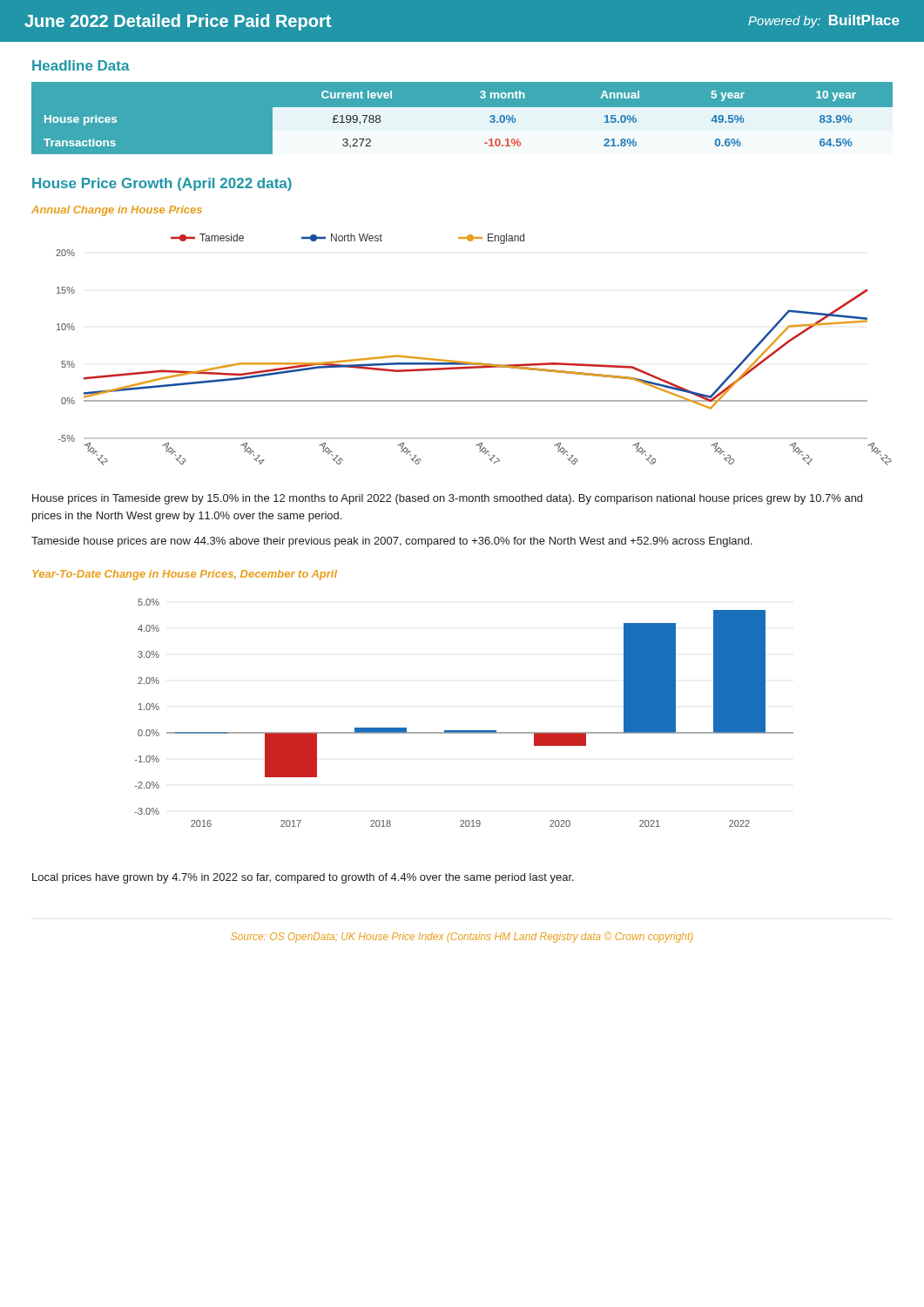Click on the text block with the text "House prices in"
Screen dimensions: 1307x924
[447, 506]
